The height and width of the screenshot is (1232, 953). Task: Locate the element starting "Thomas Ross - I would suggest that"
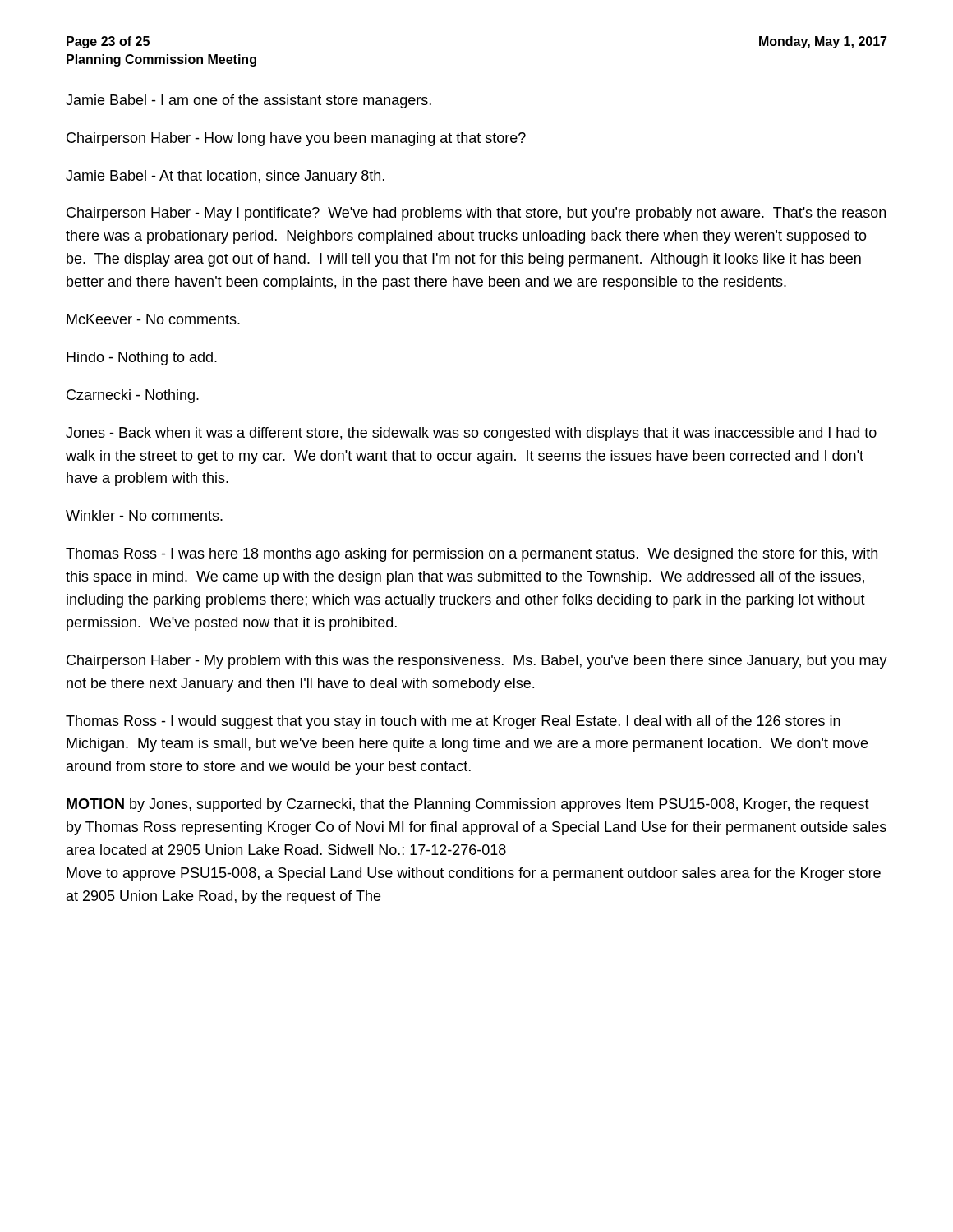pyautogui.click(x=467, y=744)
